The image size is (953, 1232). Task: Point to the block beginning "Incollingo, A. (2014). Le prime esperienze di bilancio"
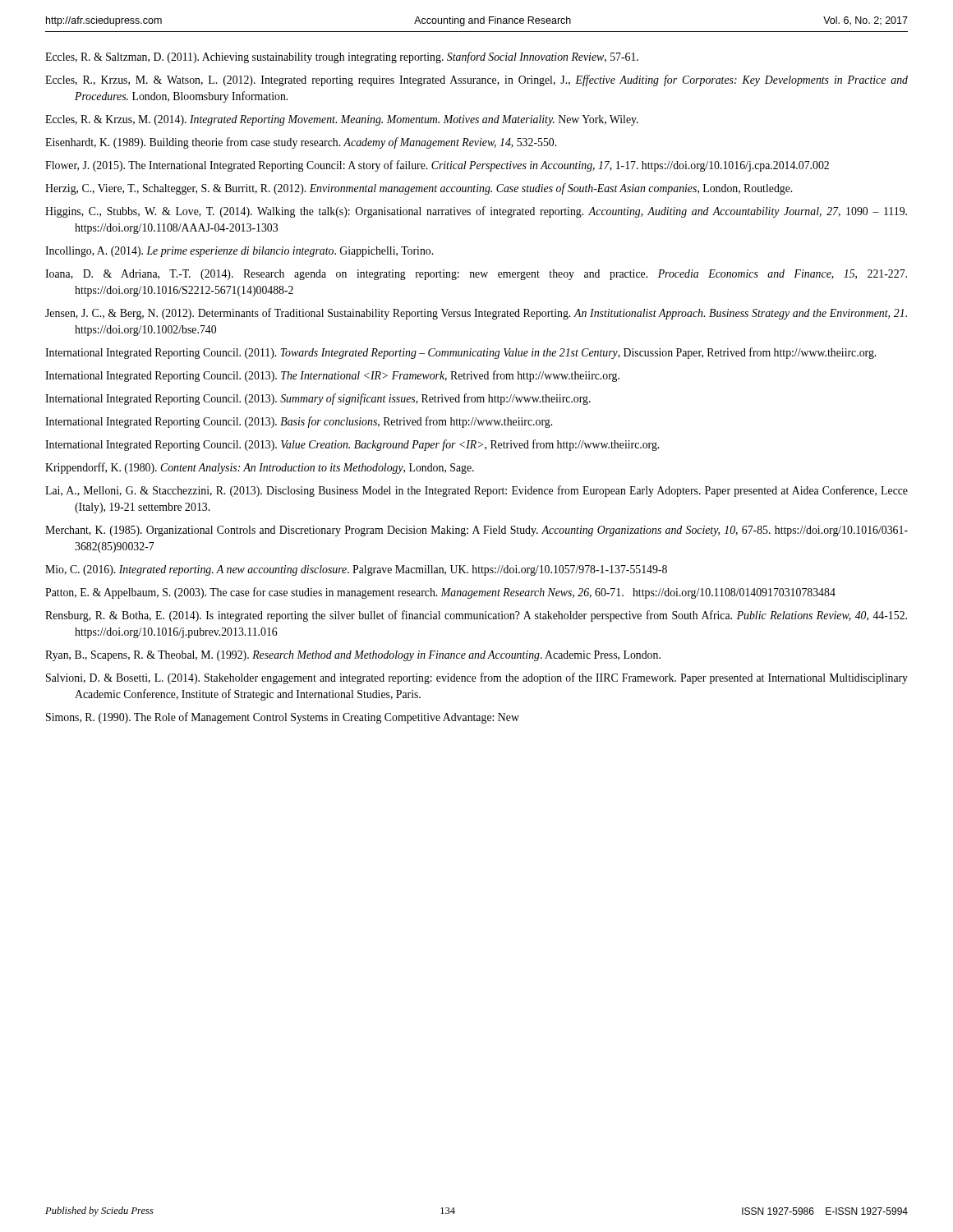coord(240,251)
